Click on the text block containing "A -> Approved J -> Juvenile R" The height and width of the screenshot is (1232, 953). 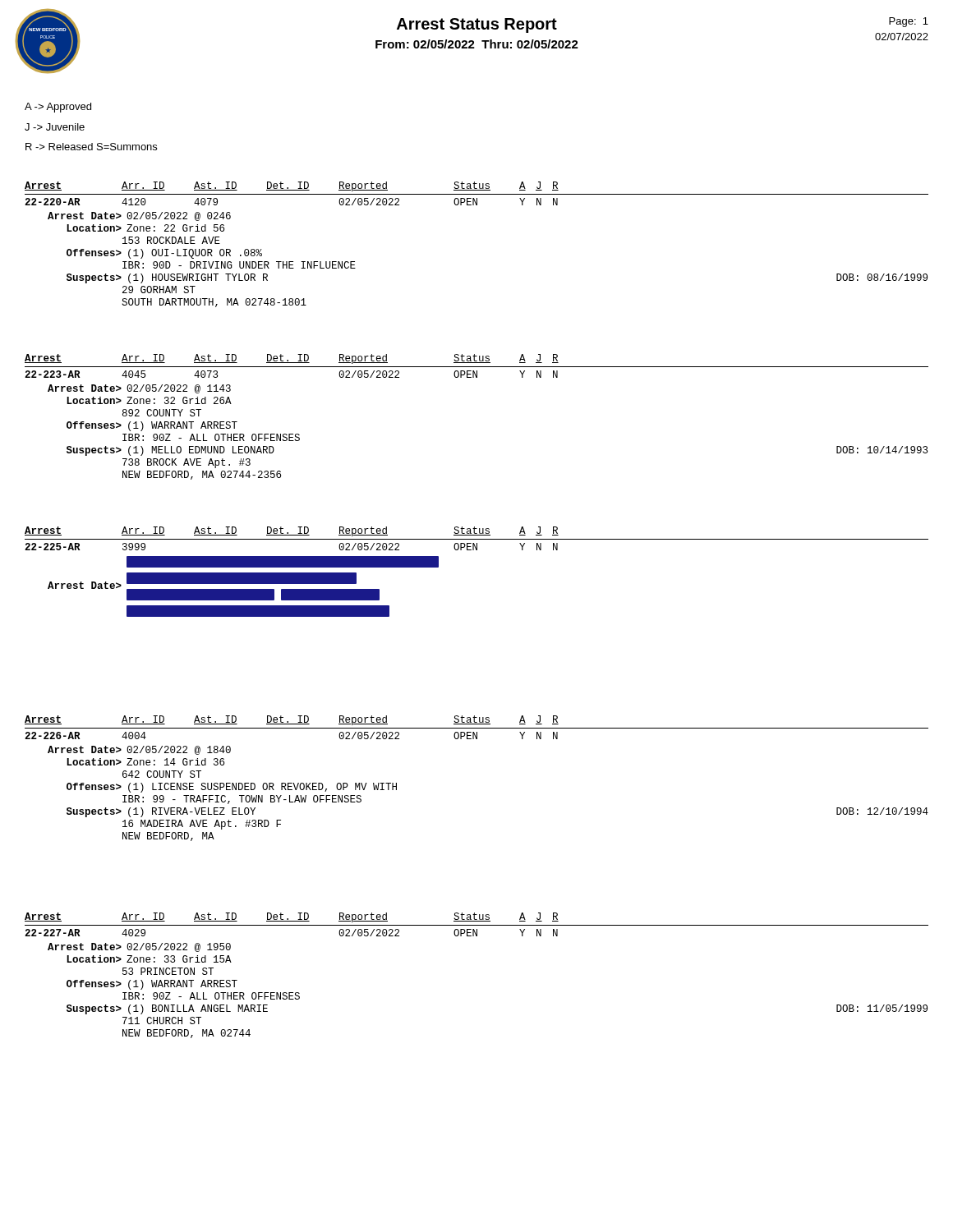91,127
